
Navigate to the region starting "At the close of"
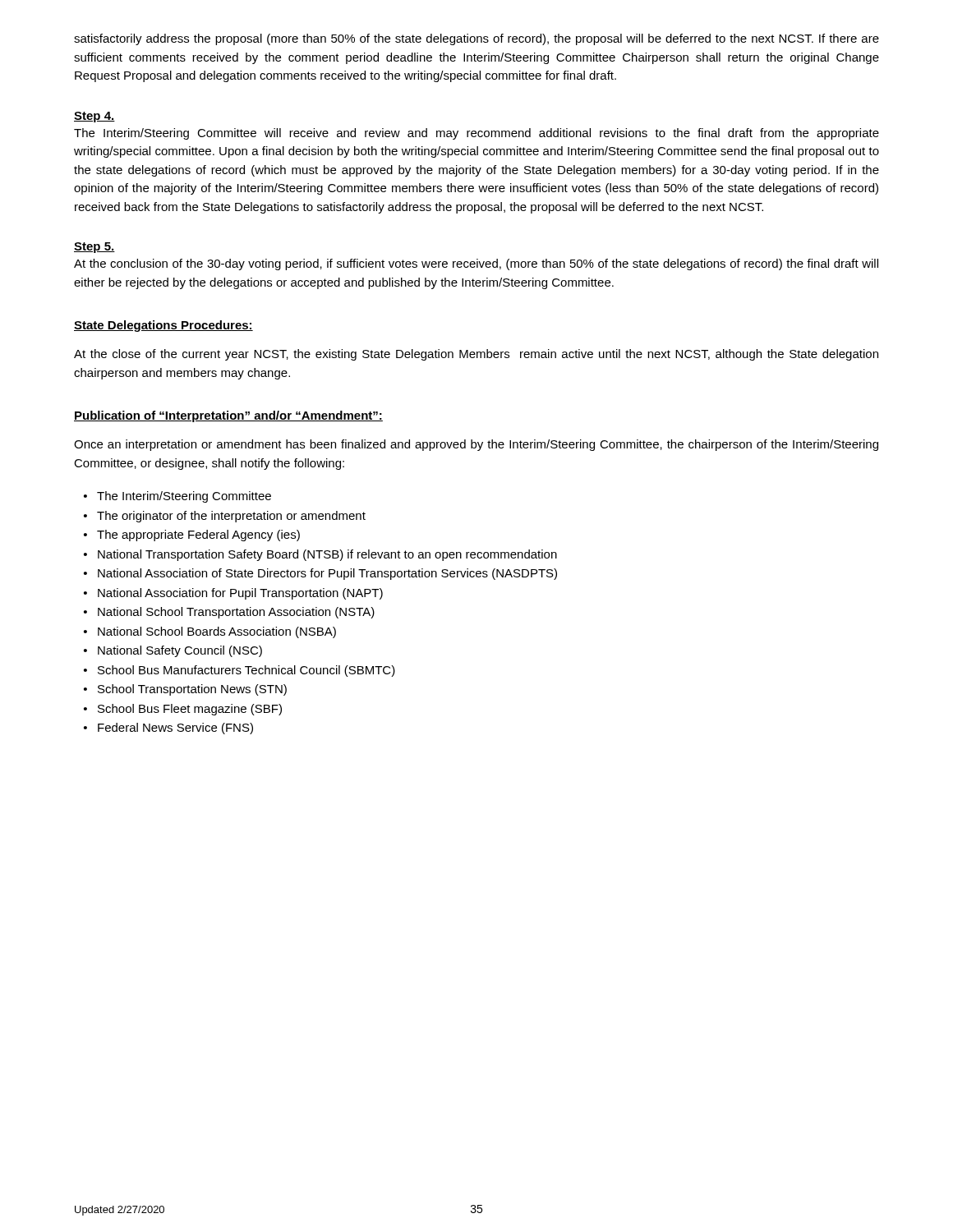coord(476,363)
